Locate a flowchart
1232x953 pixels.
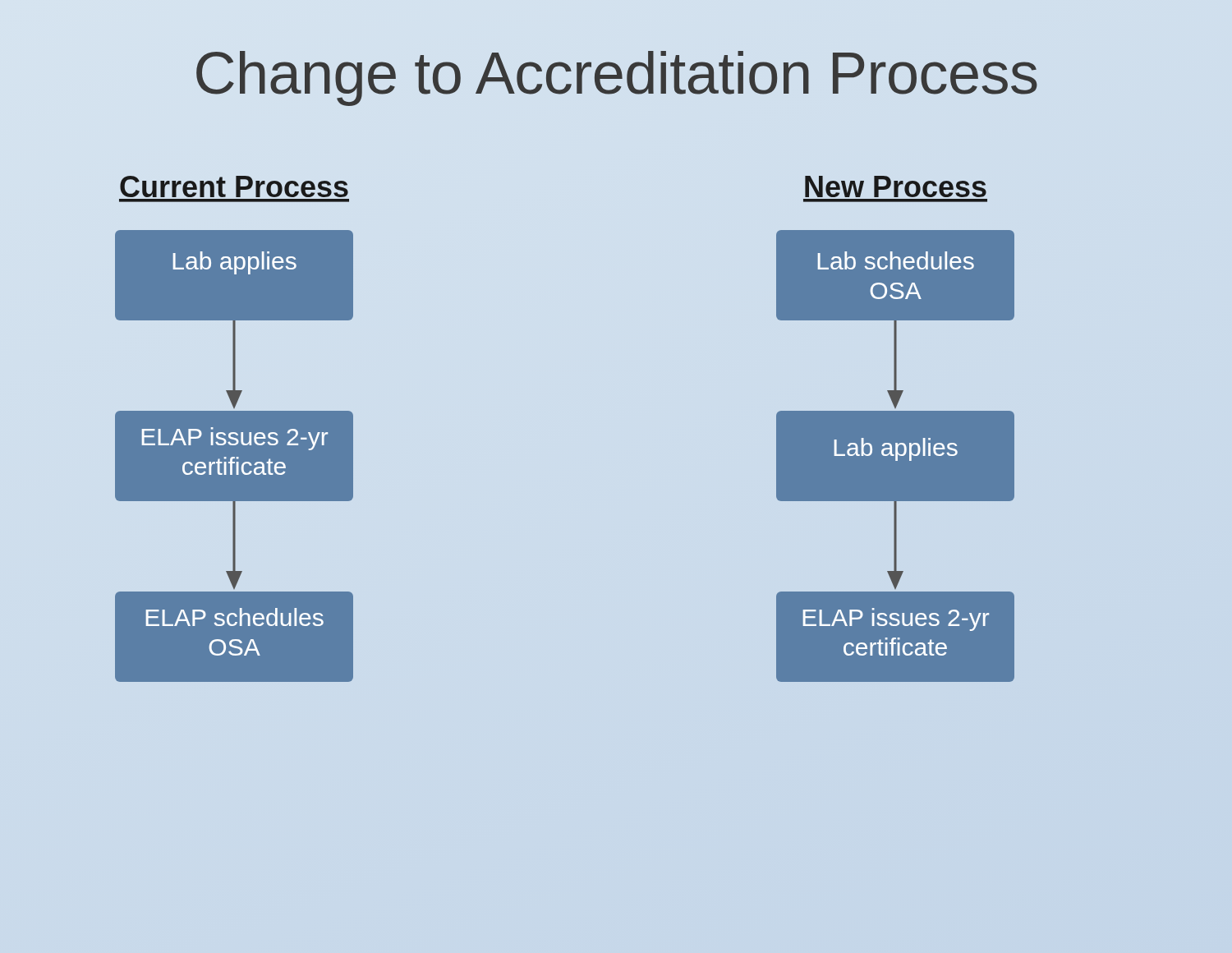coord(616,526)
